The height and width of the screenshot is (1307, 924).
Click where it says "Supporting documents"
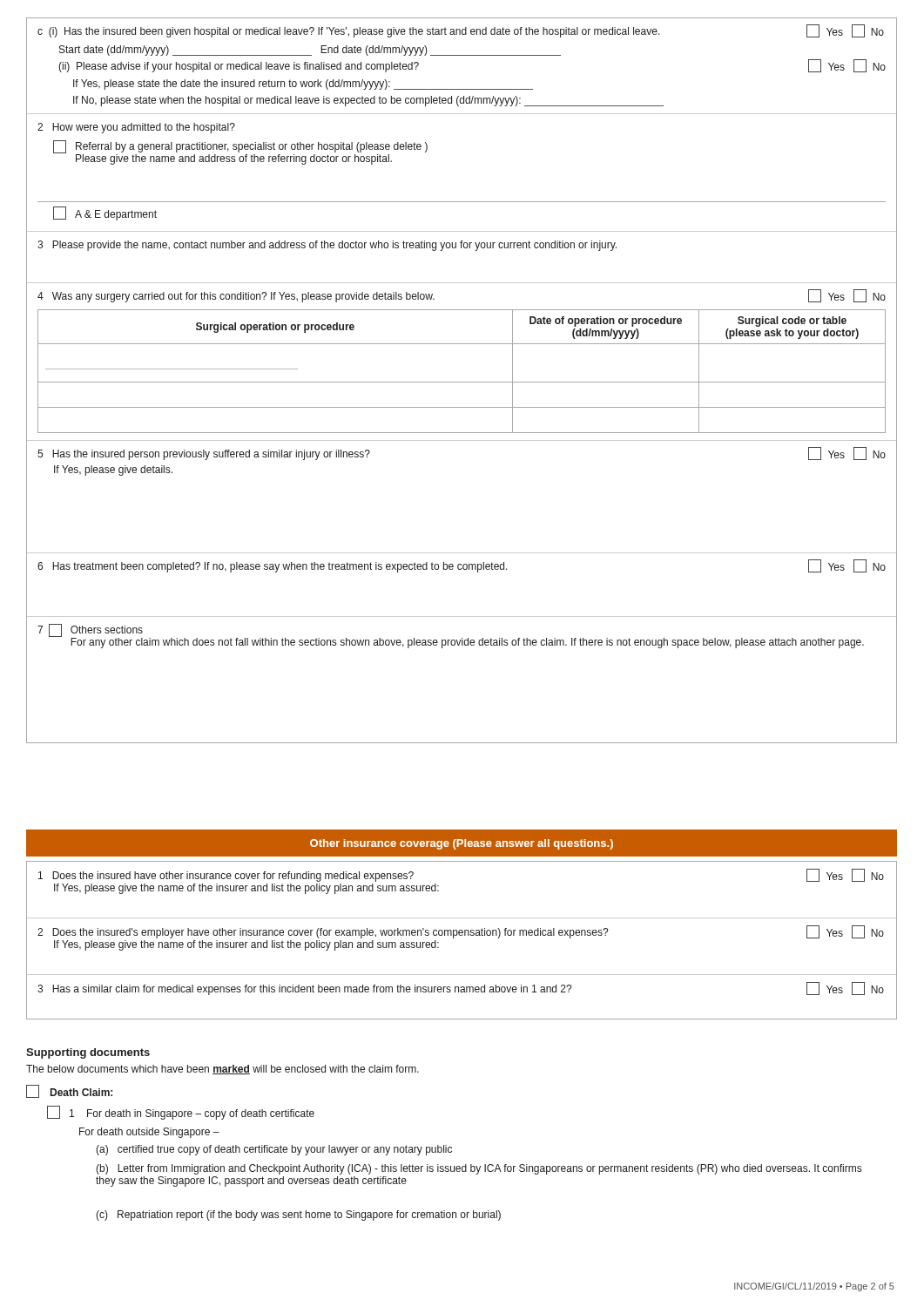[x=88, y=1053]
